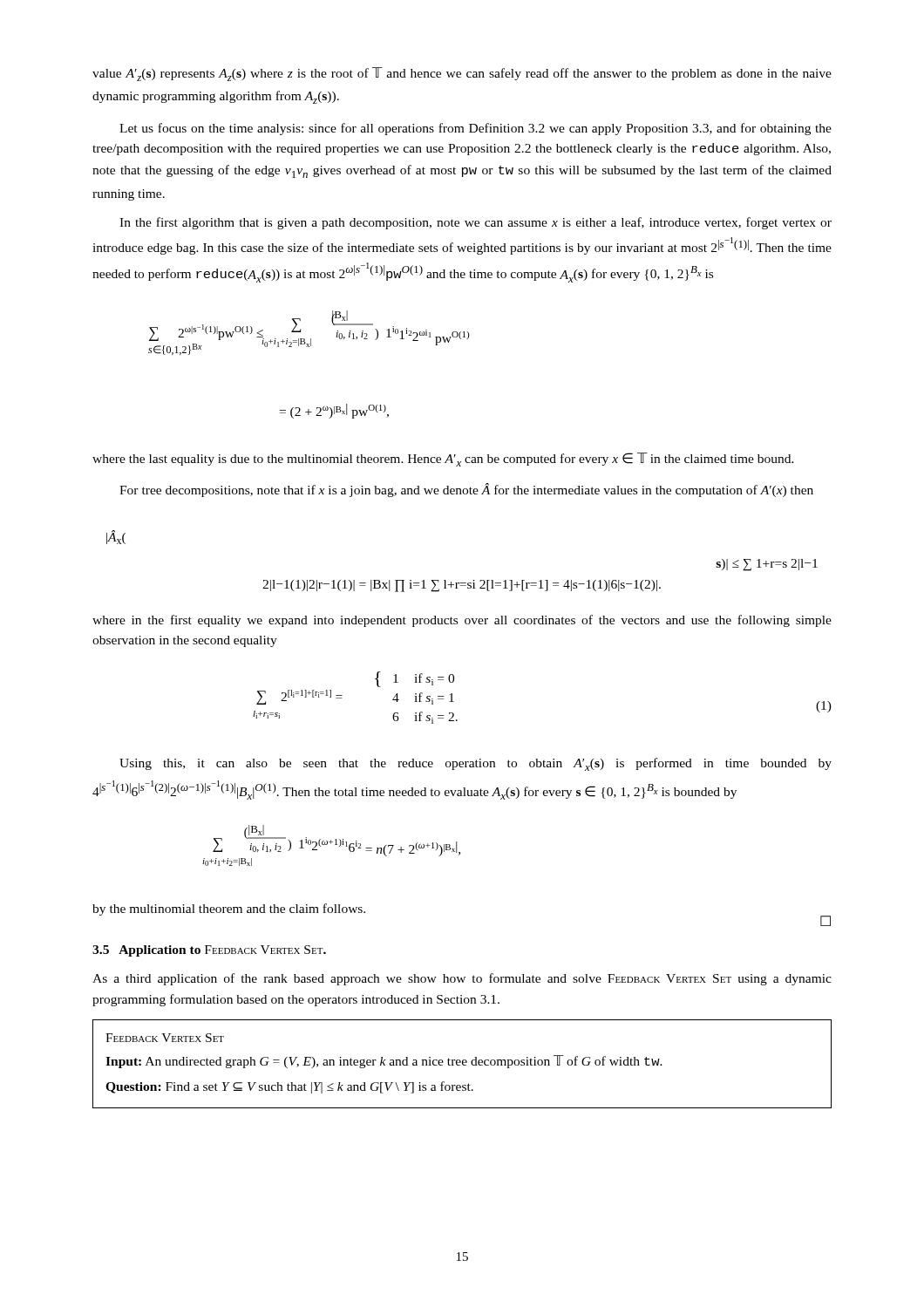Click on the section header that reads "3.5 Application to Feedback"
This screenshot has height=1308, width=924.
click(209, 951)
